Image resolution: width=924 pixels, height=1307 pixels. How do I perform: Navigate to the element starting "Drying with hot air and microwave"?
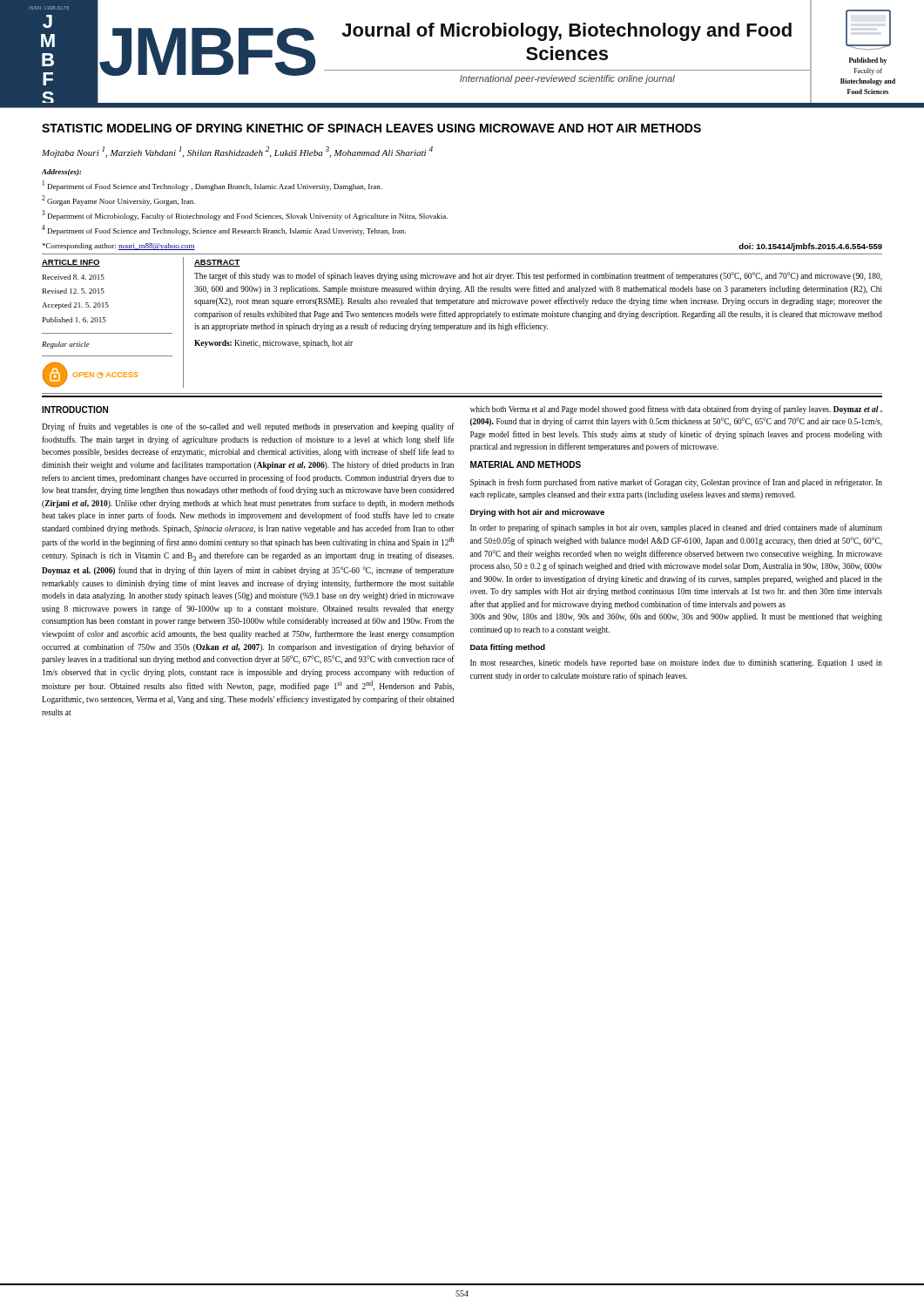coord(537,512)
